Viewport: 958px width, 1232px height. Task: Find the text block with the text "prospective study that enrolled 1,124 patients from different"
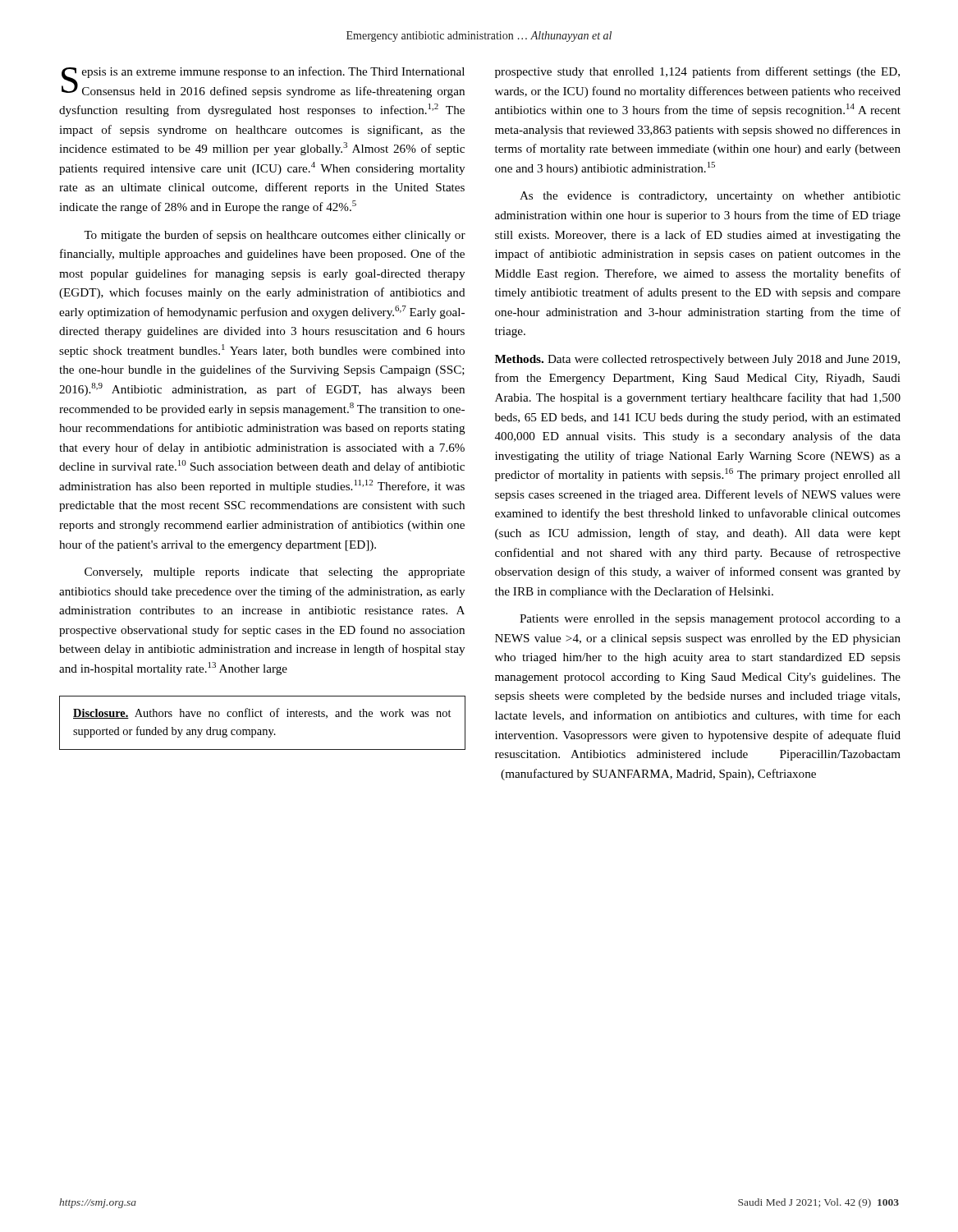[x=698, y=119]
